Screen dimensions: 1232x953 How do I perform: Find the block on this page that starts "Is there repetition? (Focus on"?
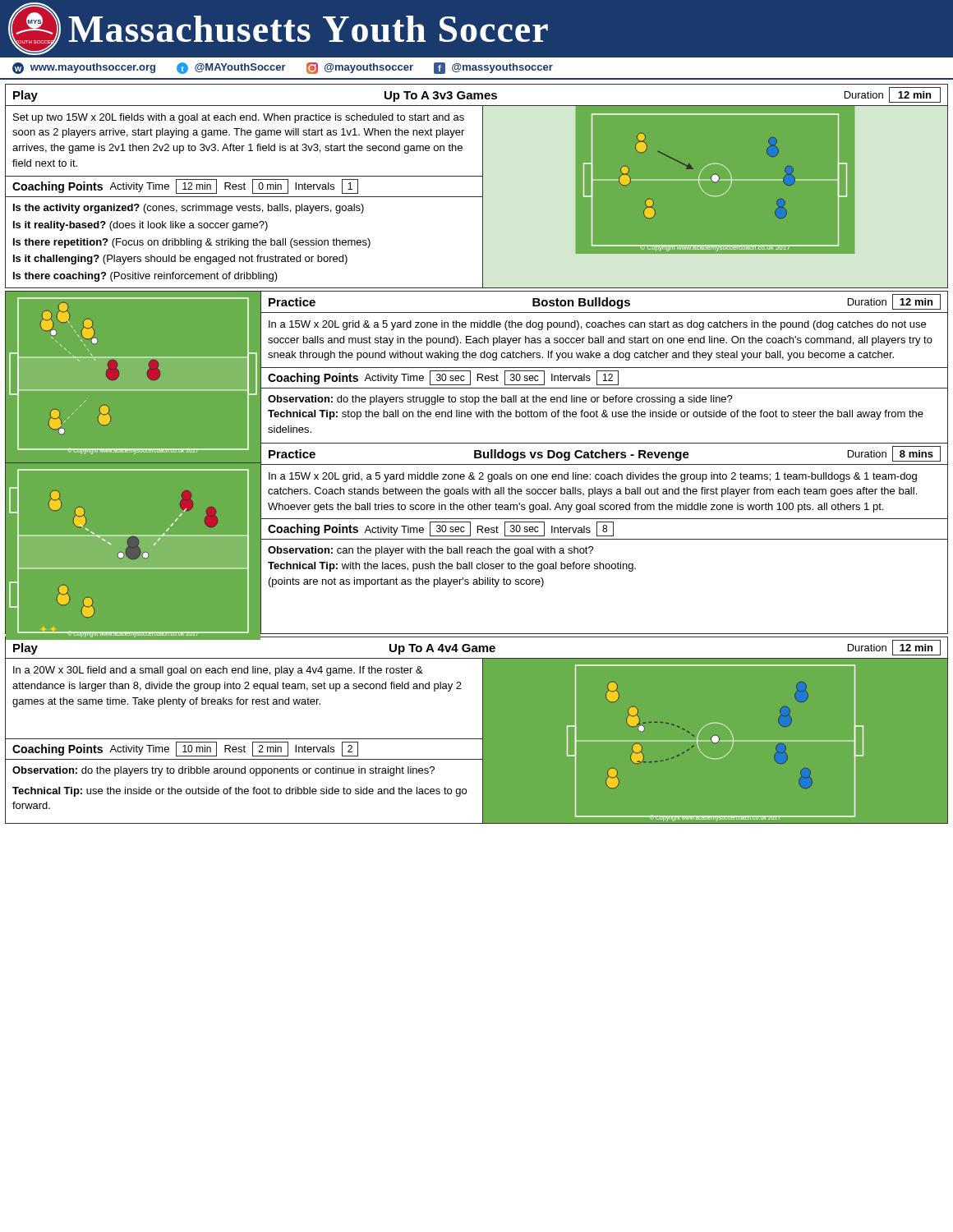click(x=192, y=242)
